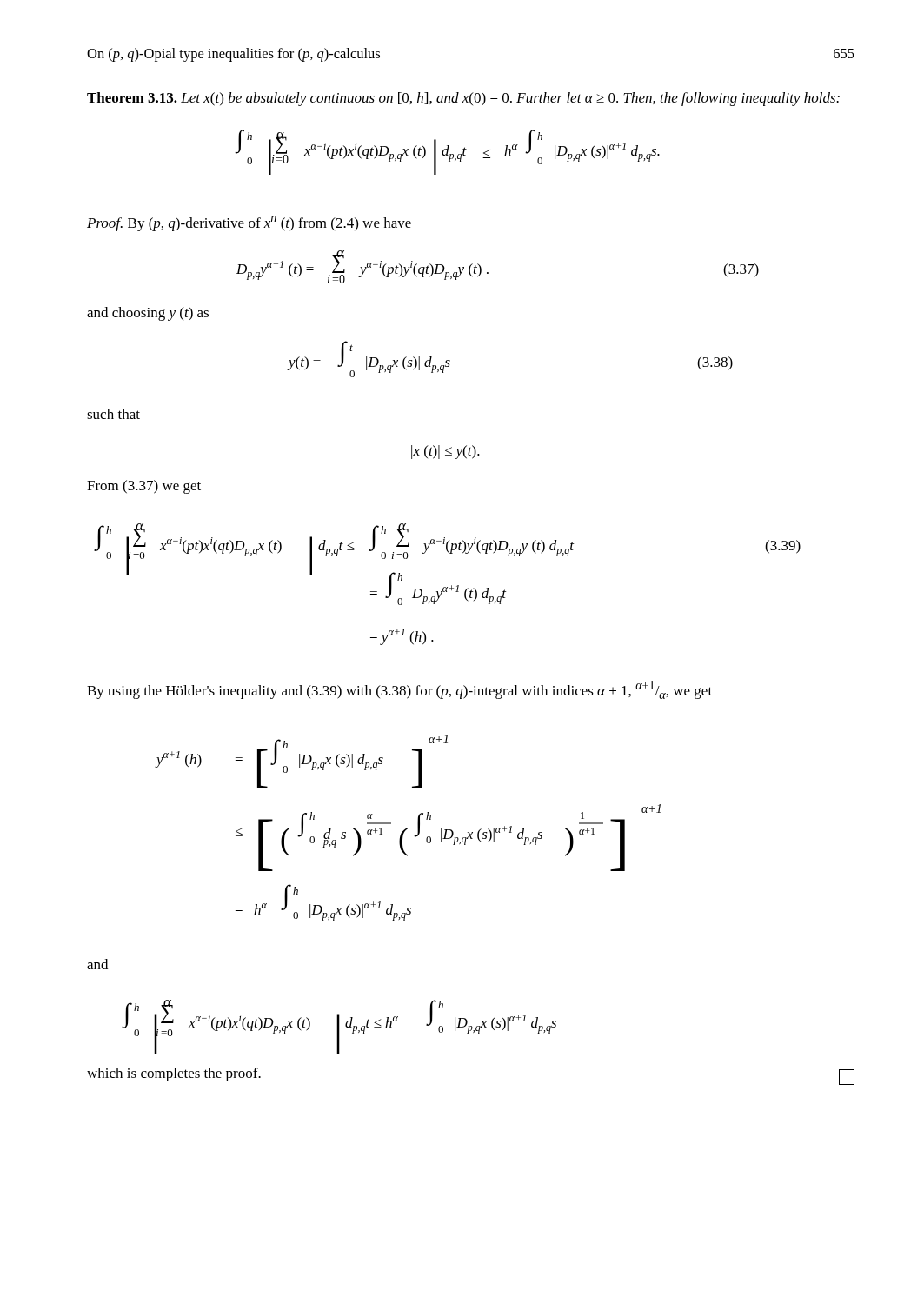Select the text block with the text "which is completes"
This screenshot has height=1304, width=924.
click(x=172, y=1076)
